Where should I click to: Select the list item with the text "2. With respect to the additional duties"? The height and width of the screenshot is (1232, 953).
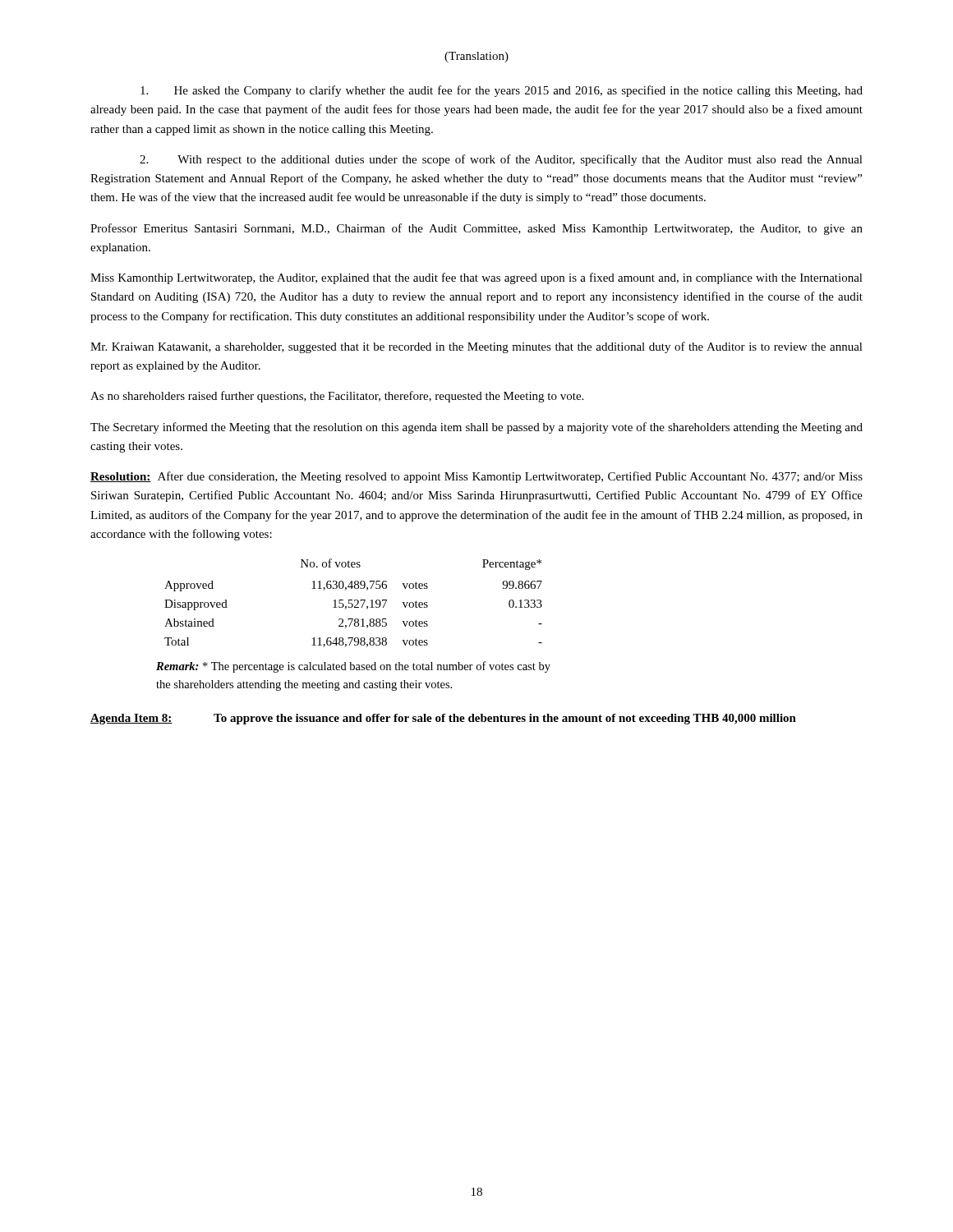tap(476, 179)
